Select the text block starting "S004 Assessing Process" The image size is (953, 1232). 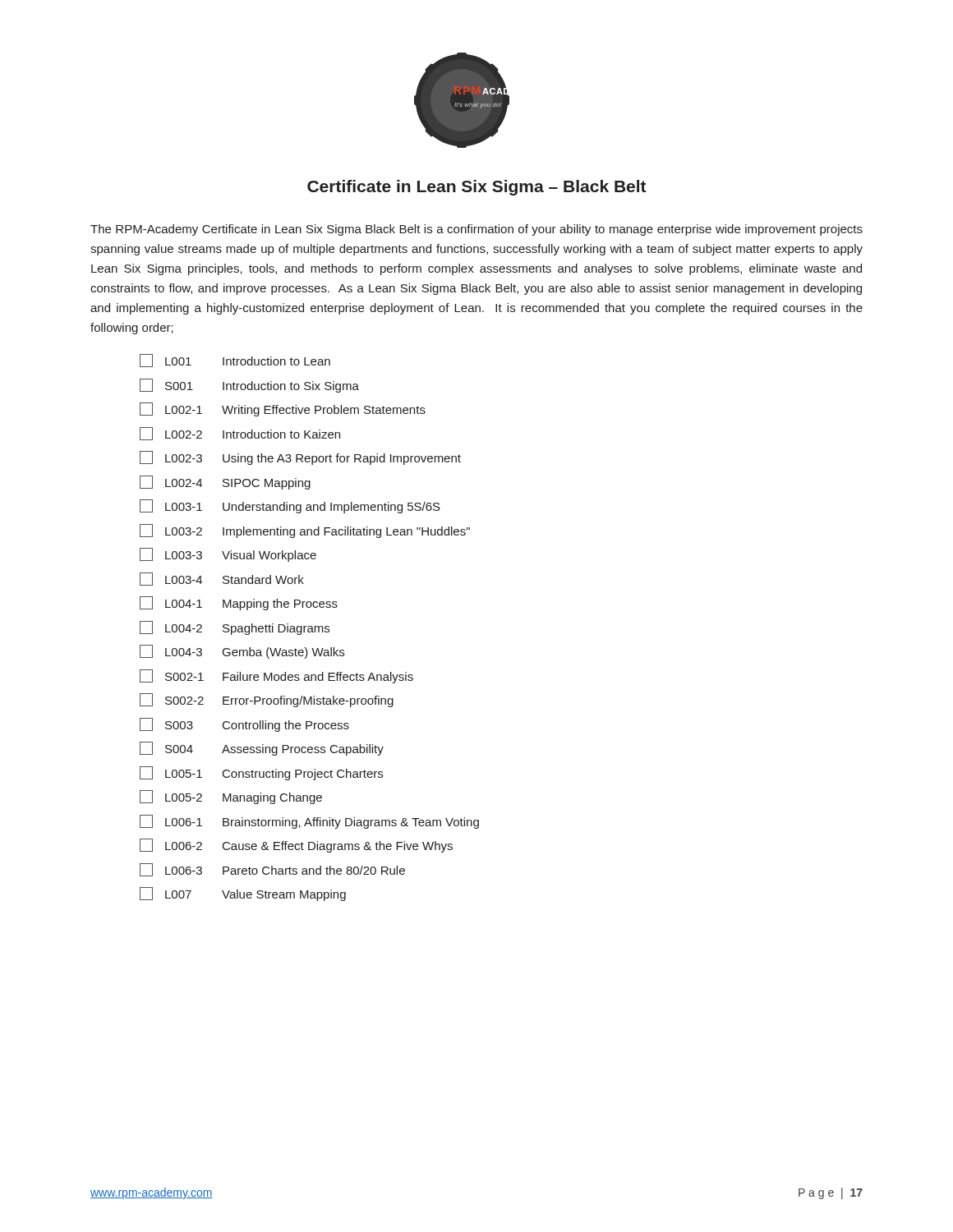(262, 749)
